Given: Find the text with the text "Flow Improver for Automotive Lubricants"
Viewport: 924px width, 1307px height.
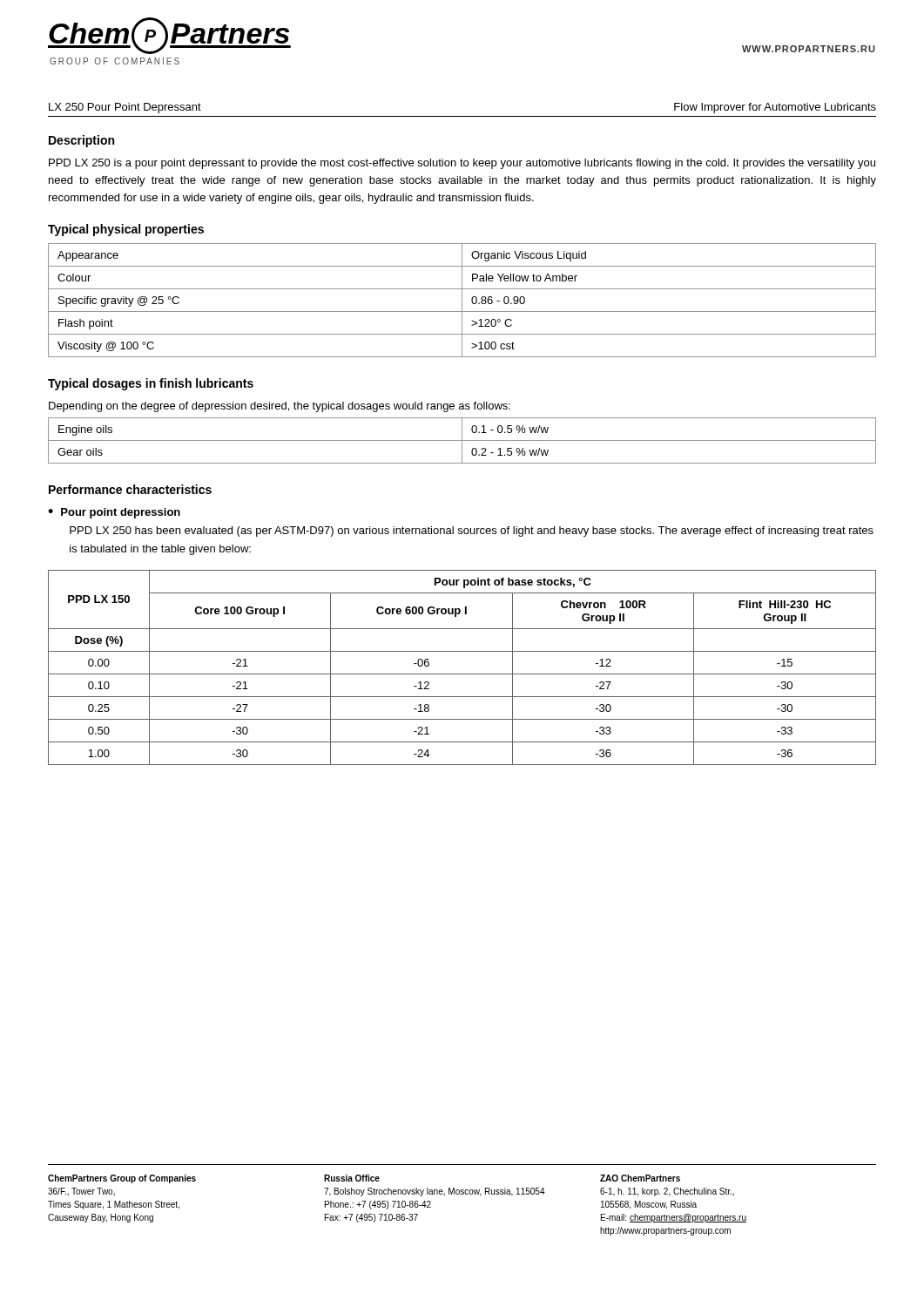Looking at the screenshot, I should (775, 107).
